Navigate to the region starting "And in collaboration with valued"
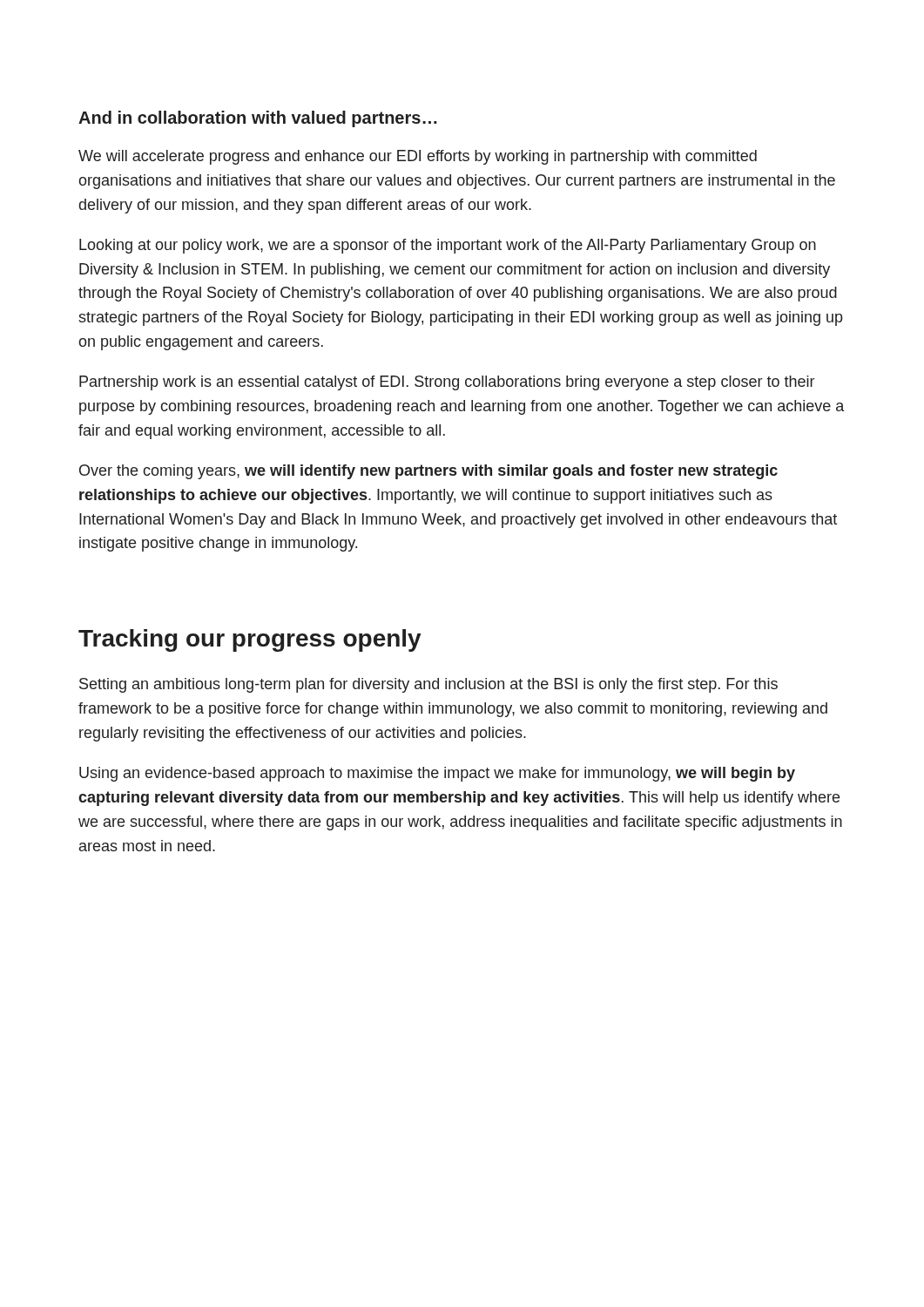Viewport: 924px width, 1307px height. [258, 118]
